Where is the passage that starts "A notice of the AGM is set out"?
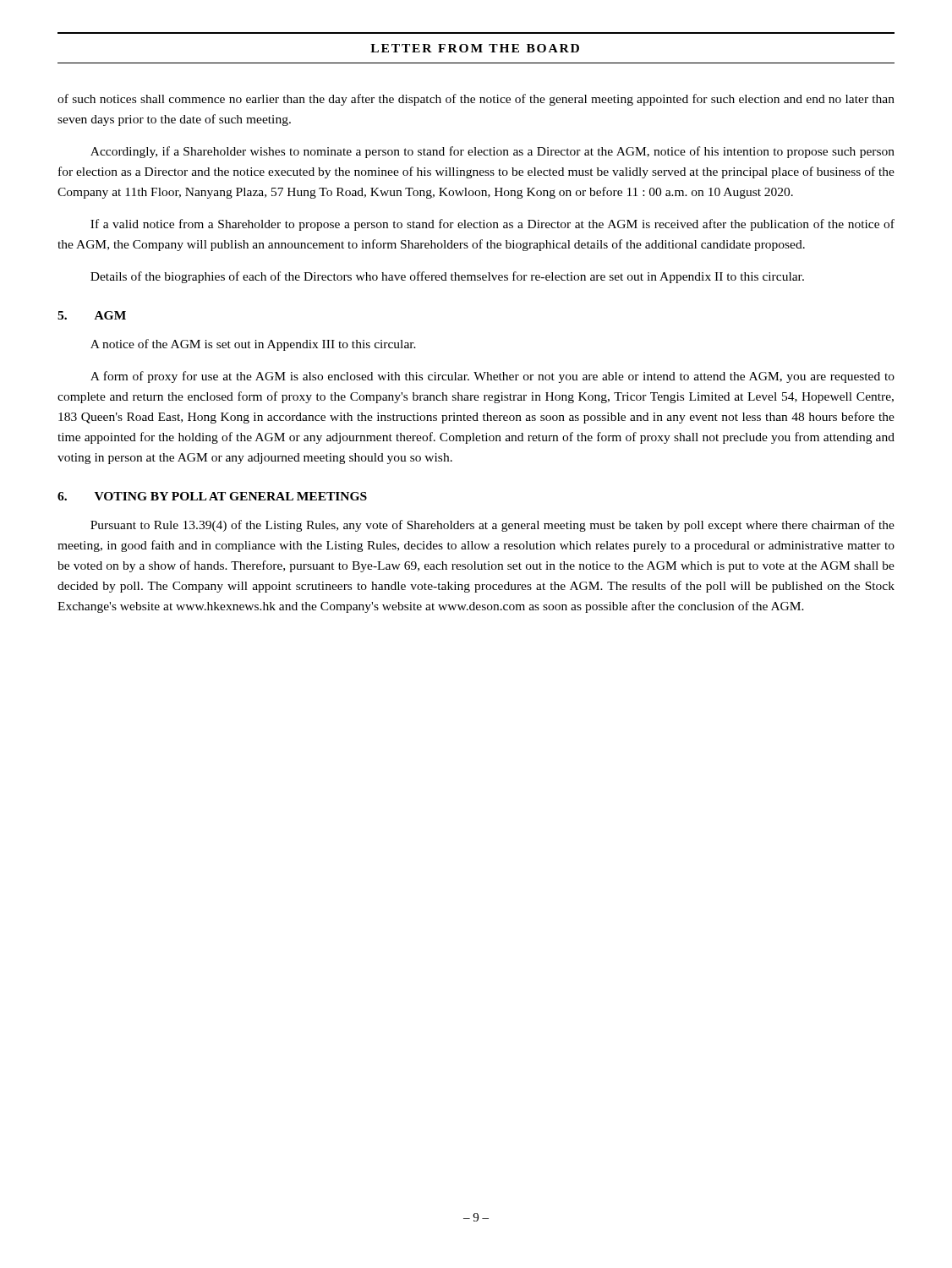 (253, 345)
